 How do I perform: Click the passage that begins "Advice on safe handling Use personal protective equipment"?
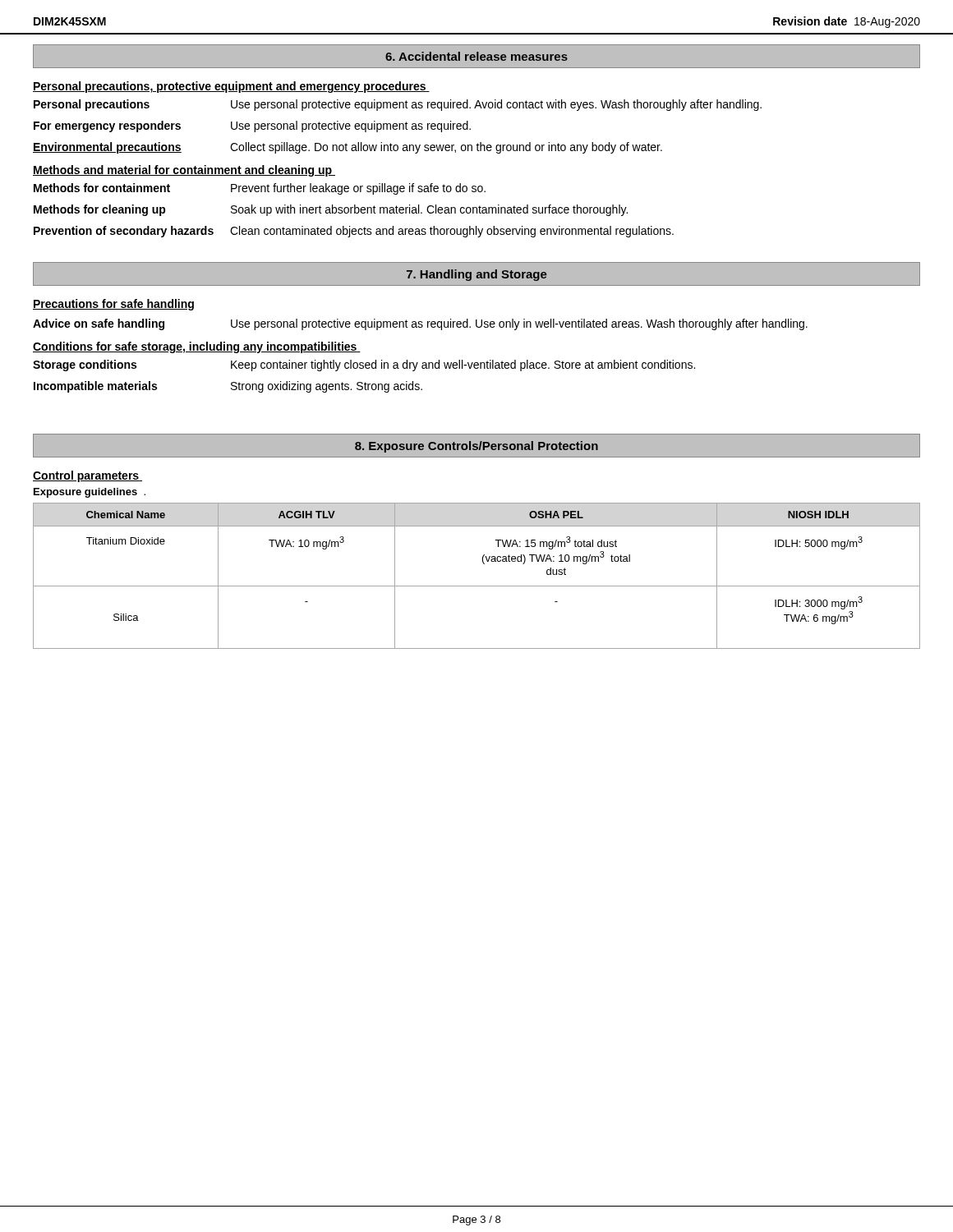coord(476,324)
